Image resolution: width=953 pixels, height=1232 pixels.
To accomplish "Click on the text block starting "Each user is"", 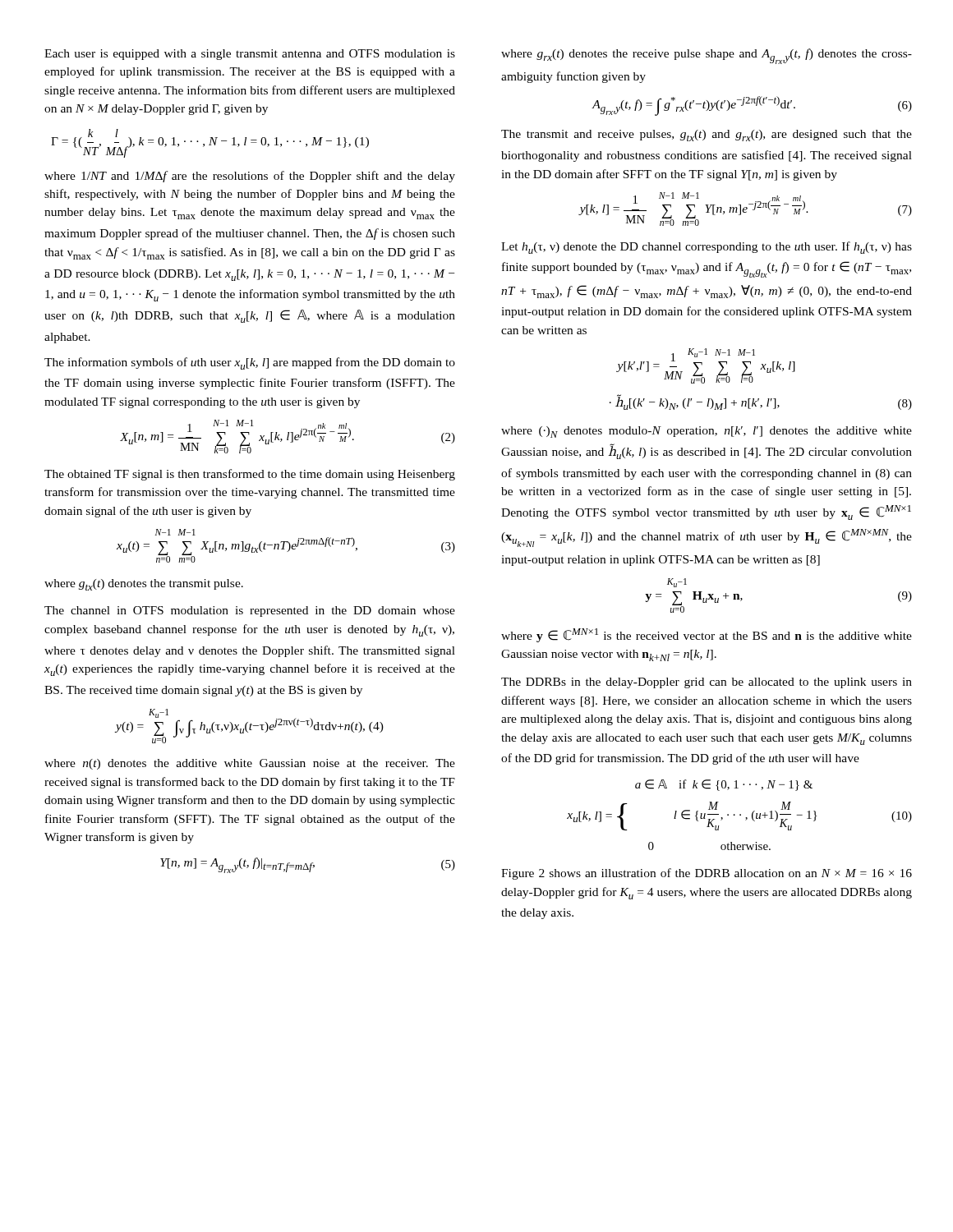I will tap(250, 81).
